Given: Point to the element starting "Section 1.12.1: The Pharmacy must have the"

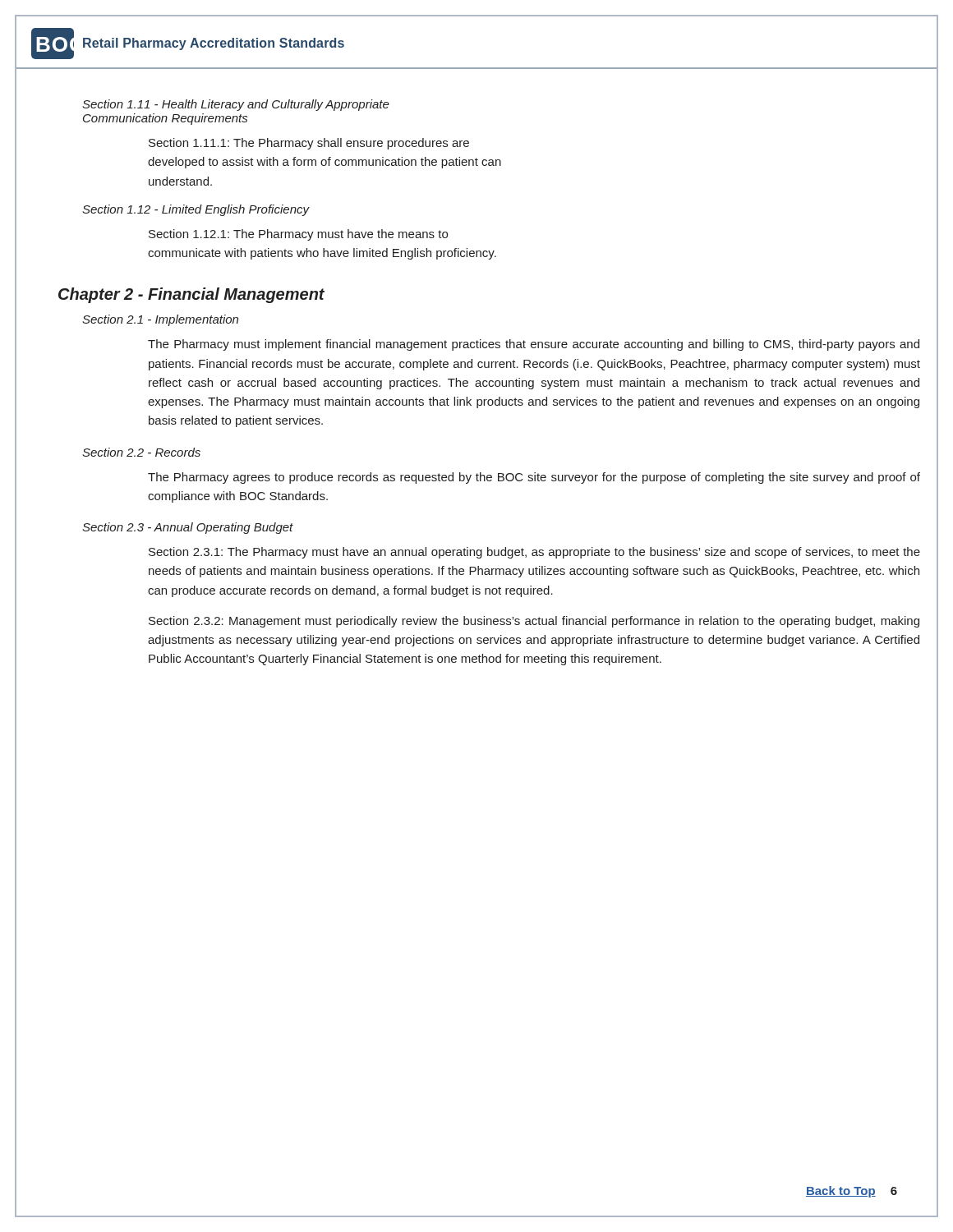Looking at the screenshot, I should click(322, 243).
